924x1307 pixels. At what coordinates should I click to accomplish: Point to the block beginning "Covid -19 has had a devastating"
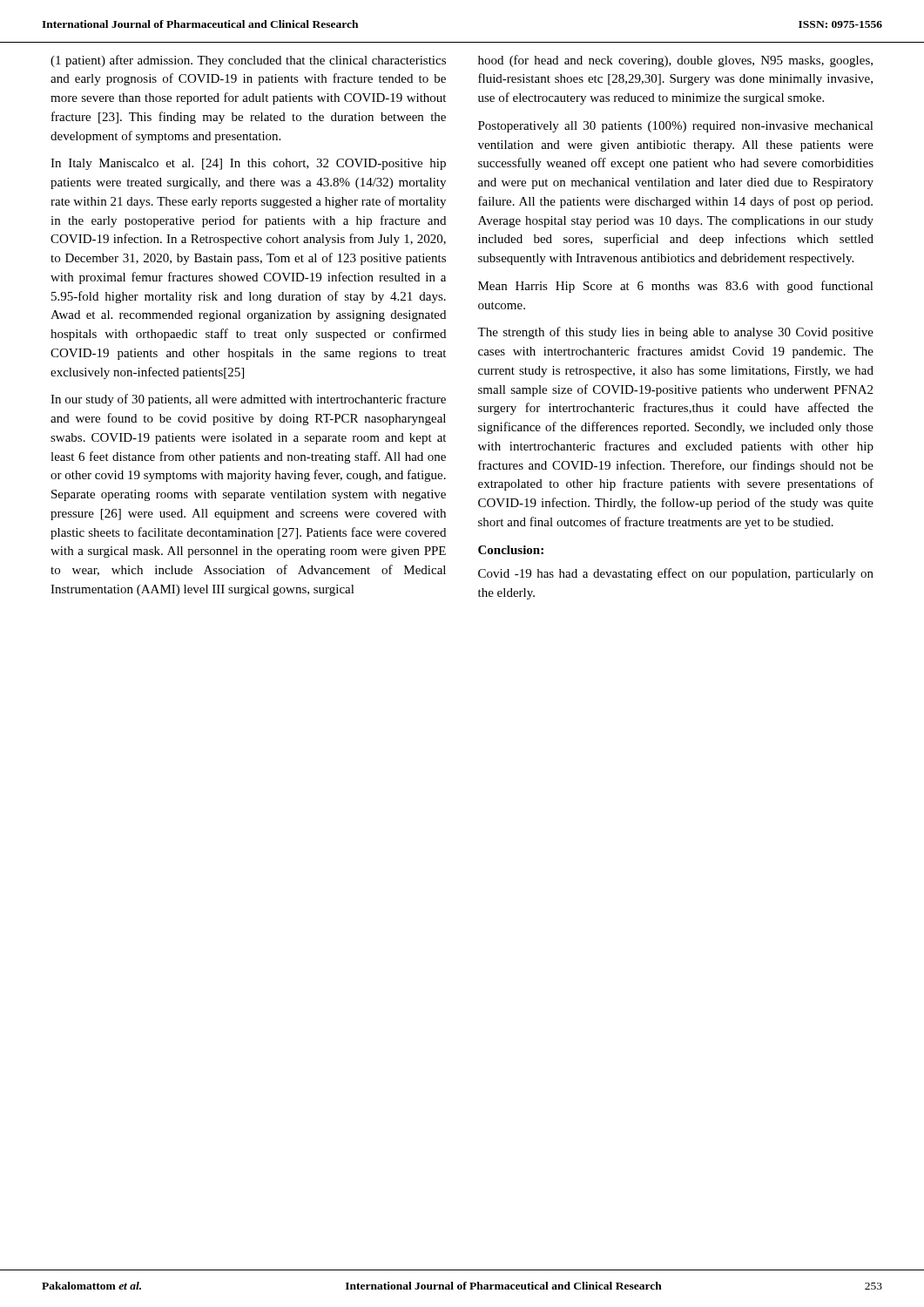click(676, 584)
